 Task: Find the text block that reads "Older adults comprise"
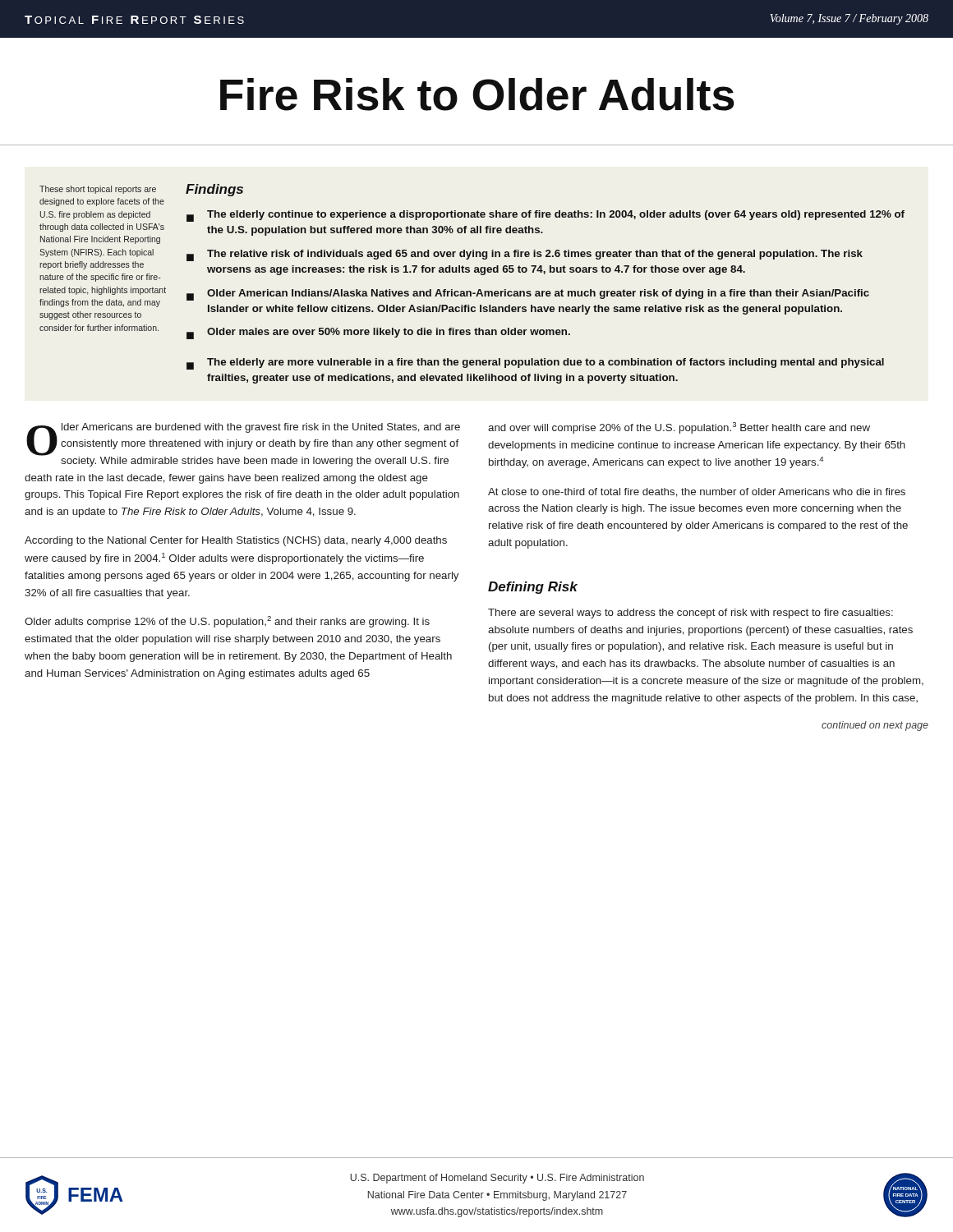238,646
